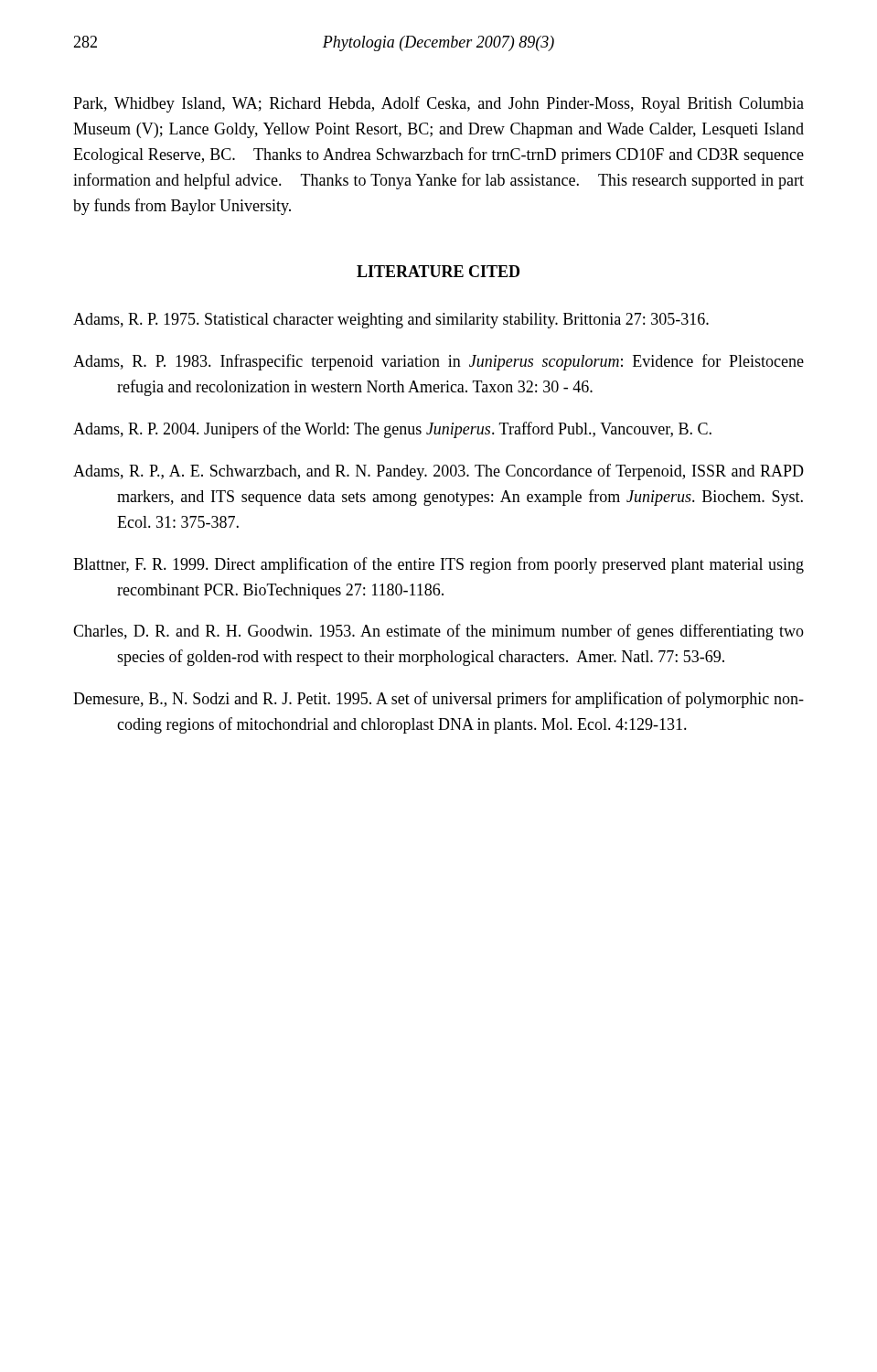The height and width of the screenshot is (1372, 877).
Task: Locate the list item containing "Blattner, F. R. 1999. Direct amplification of the"
Action: (438, 577)
